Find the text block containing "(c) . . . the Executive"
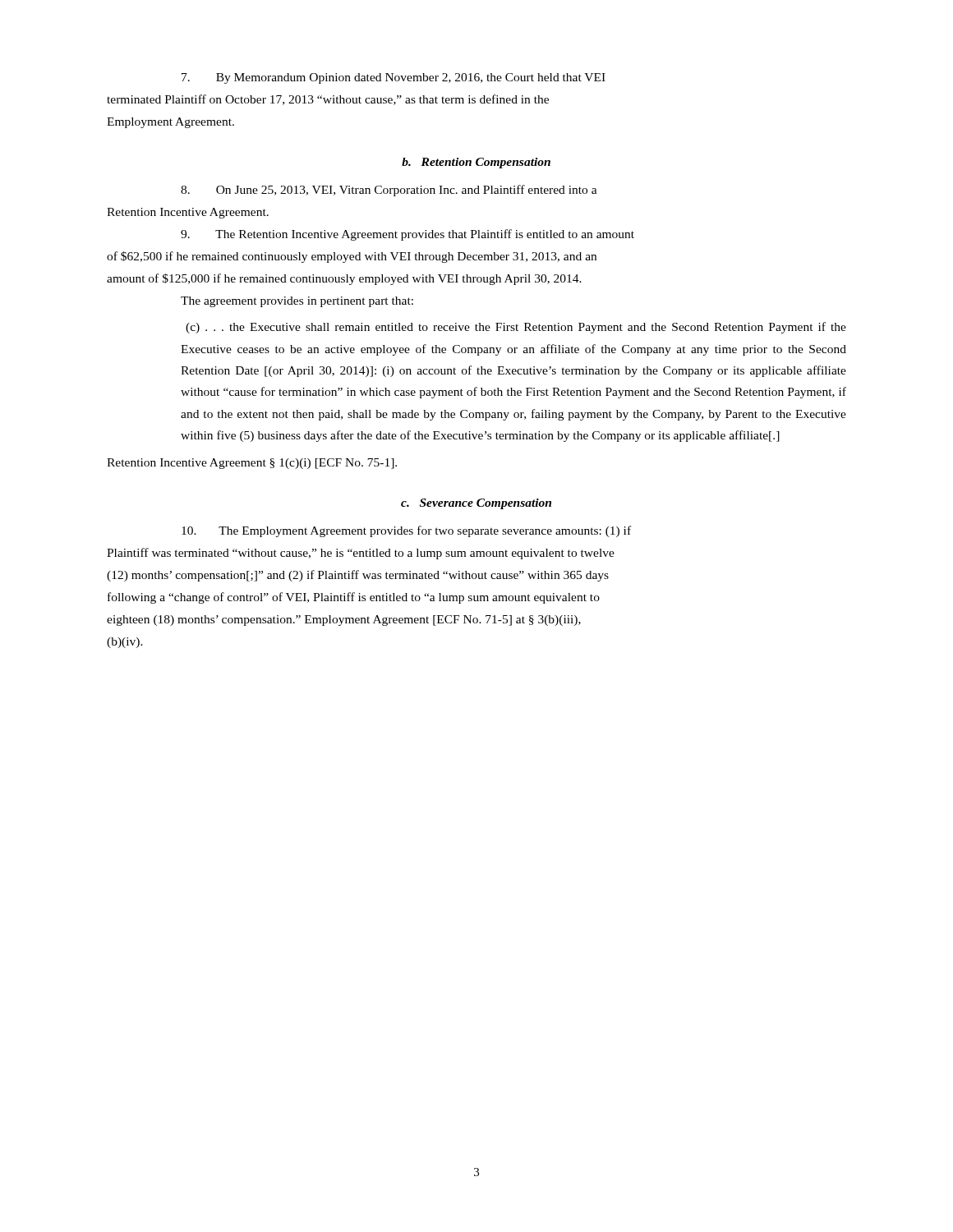Image resolution: width=953 pixels, height=1232 pixels. coord(513,381)
